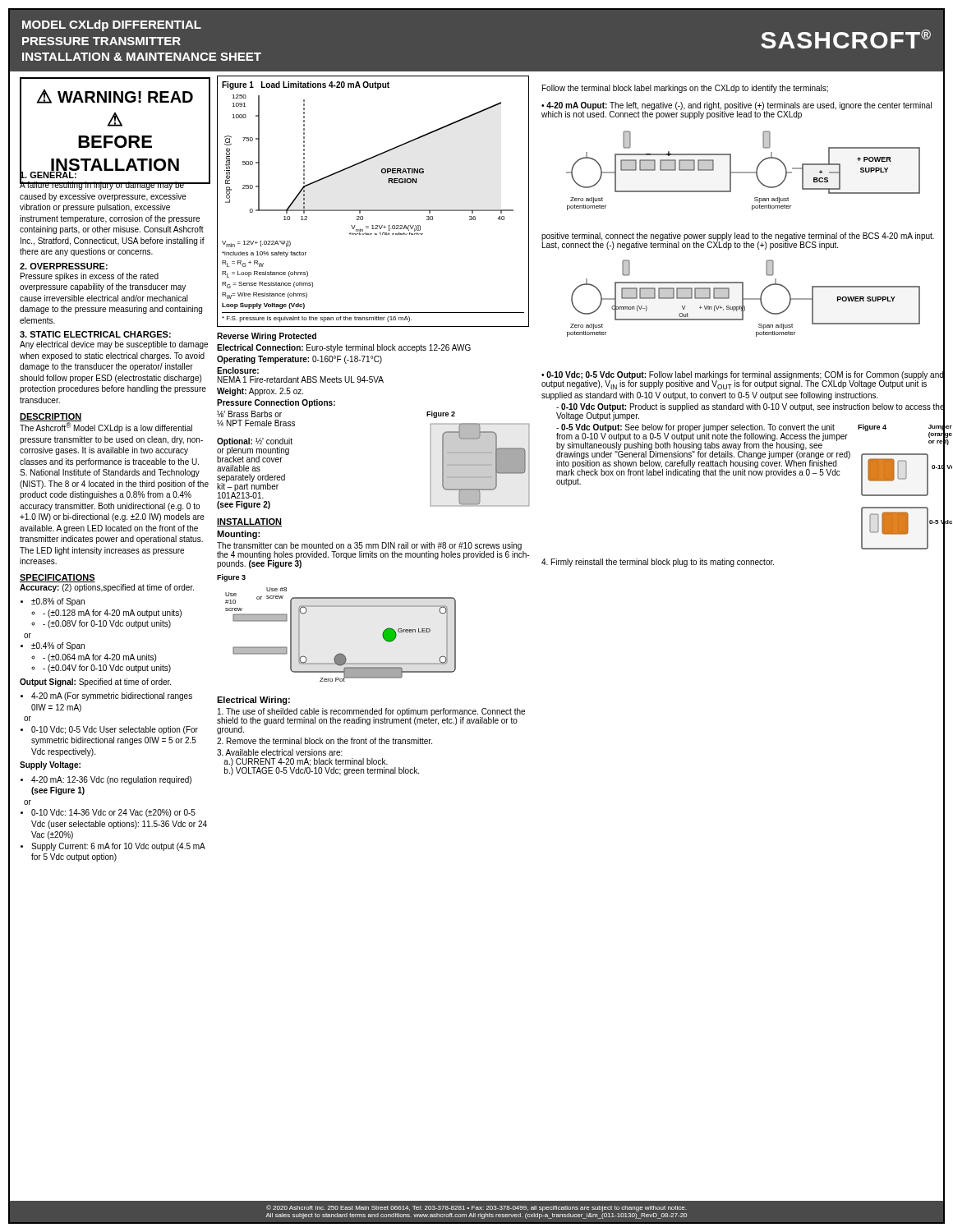This screenshot has width=953, height=1232.
Task: Point to the text block starting "3. Available electrical"
Action: tap(318, 762)
